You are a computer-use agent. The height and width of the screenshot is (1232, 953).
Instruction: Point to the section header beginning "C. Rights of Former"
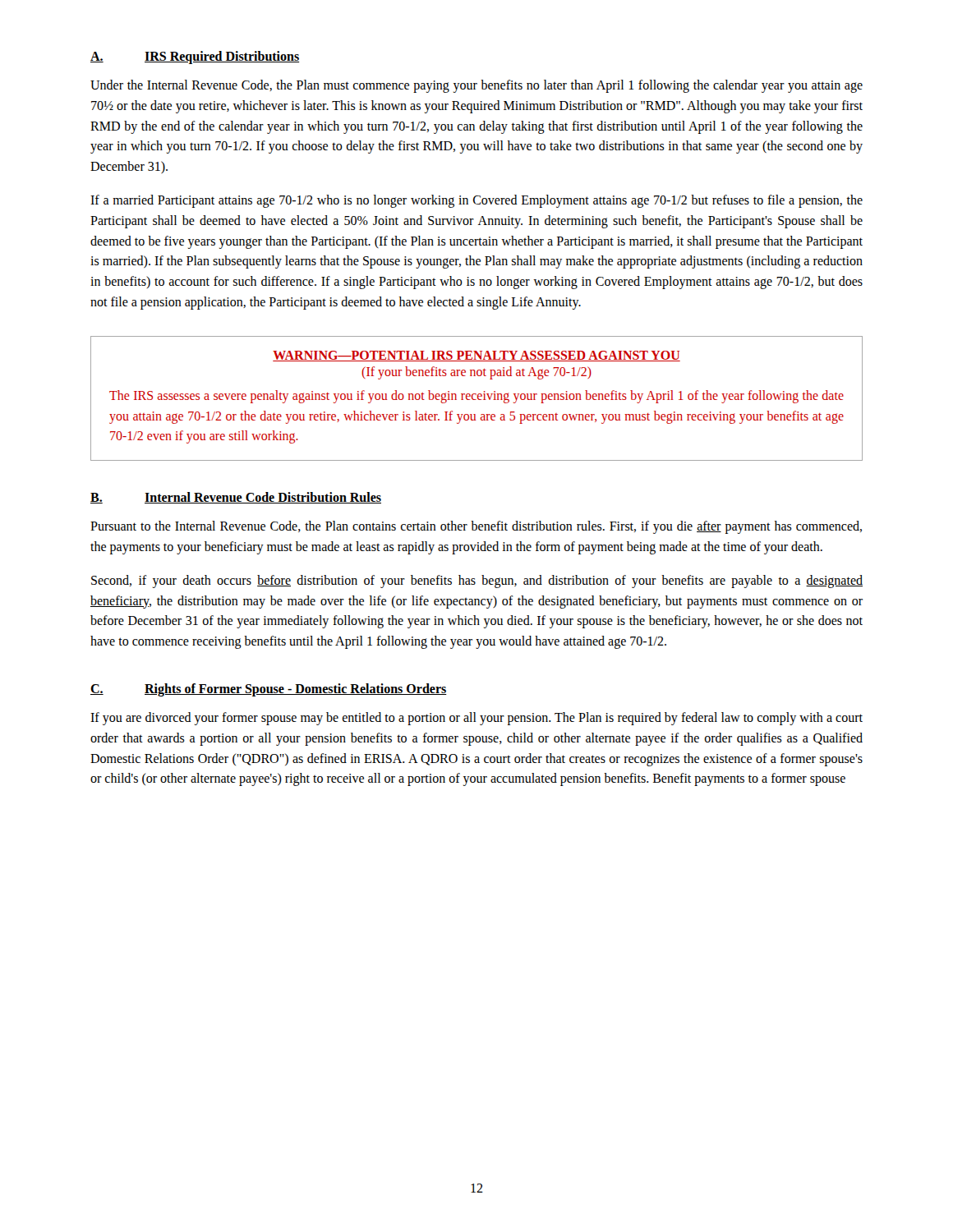[x=268, y=689]
